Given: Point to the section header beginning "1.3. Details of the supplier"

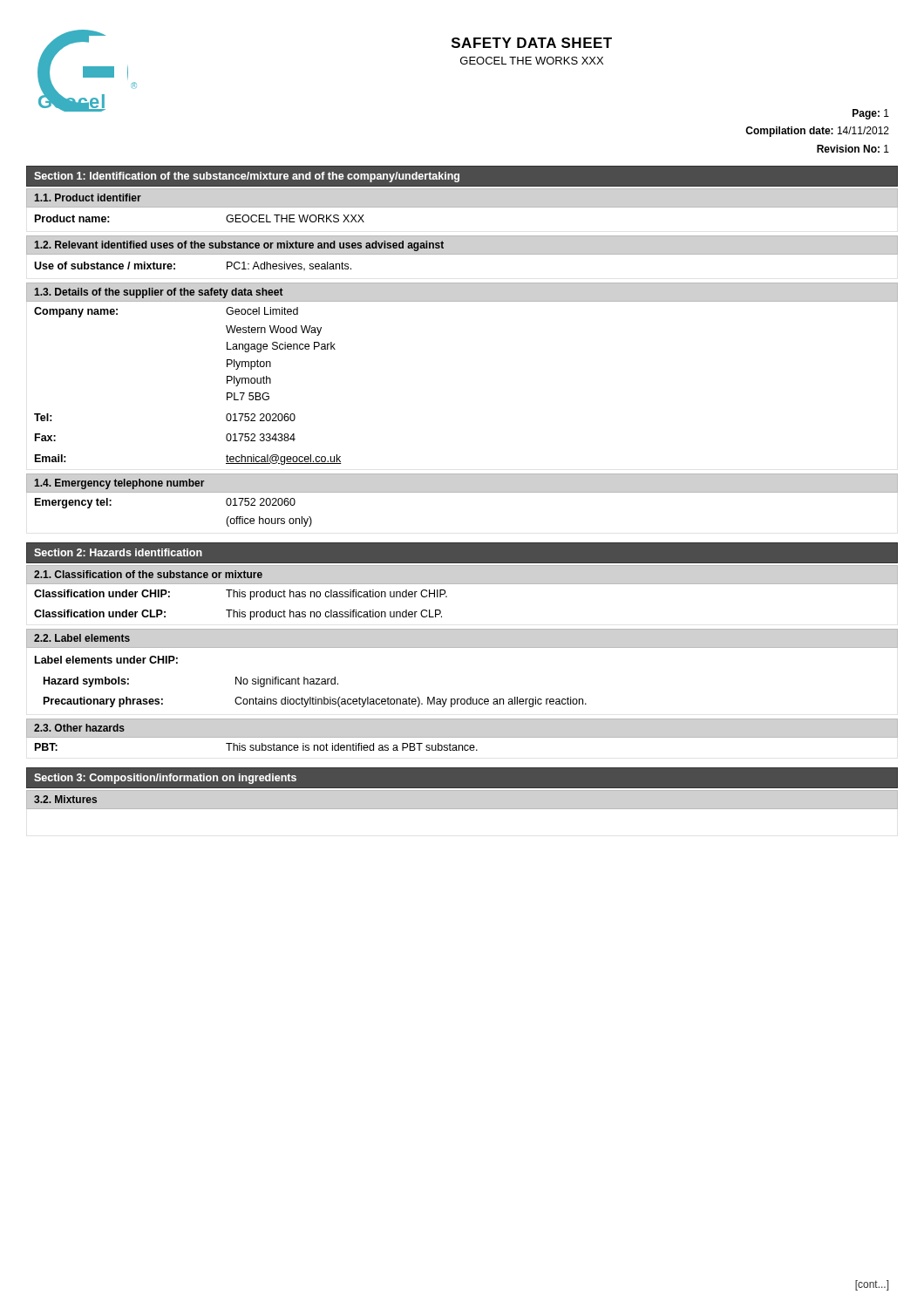Looking at the screenshot, I should click(158, 292).
